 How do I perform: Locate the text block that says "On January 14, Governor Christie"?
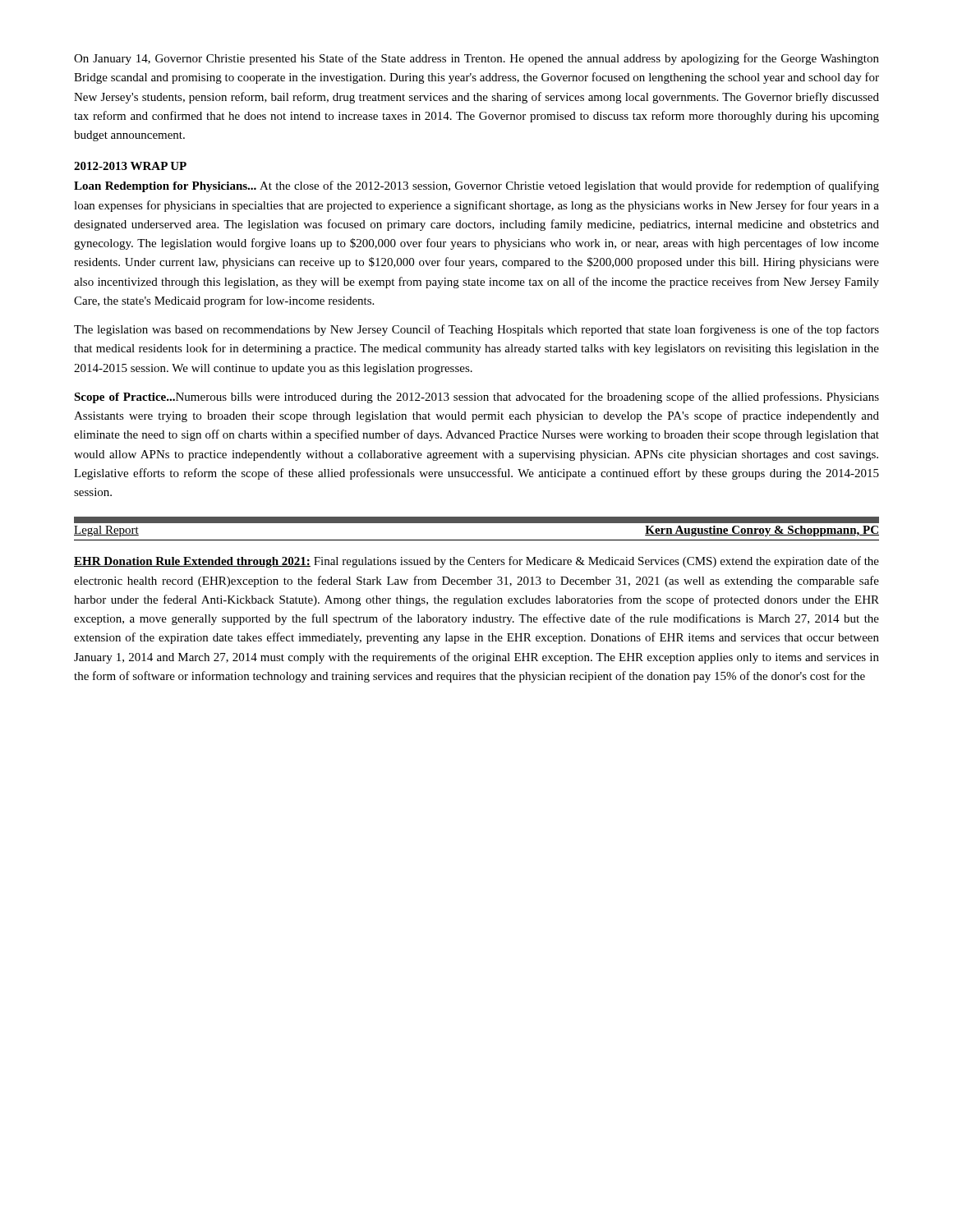tap(476, 97)
